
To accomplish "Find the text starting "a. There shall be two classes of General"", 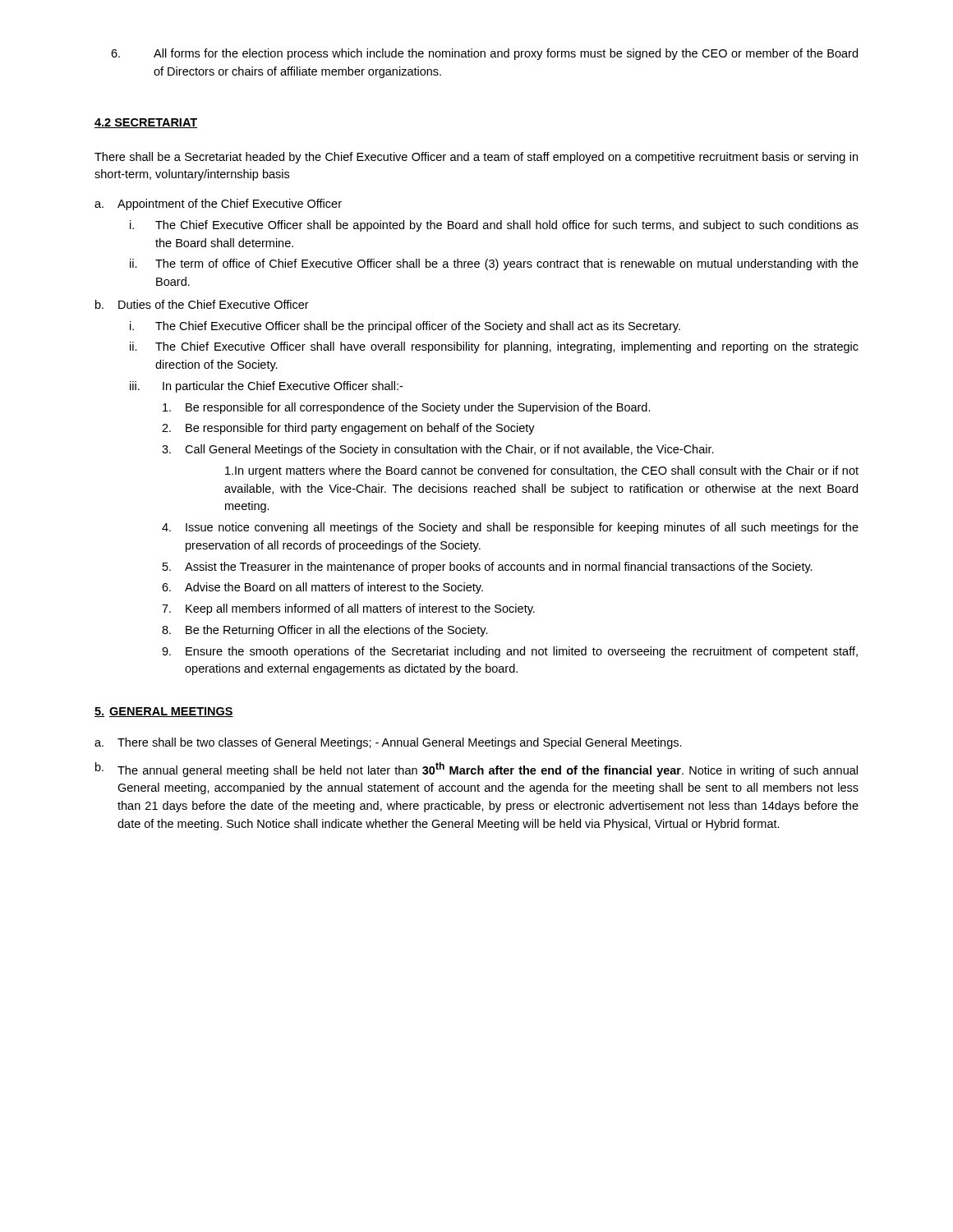I will coord(388,743).
